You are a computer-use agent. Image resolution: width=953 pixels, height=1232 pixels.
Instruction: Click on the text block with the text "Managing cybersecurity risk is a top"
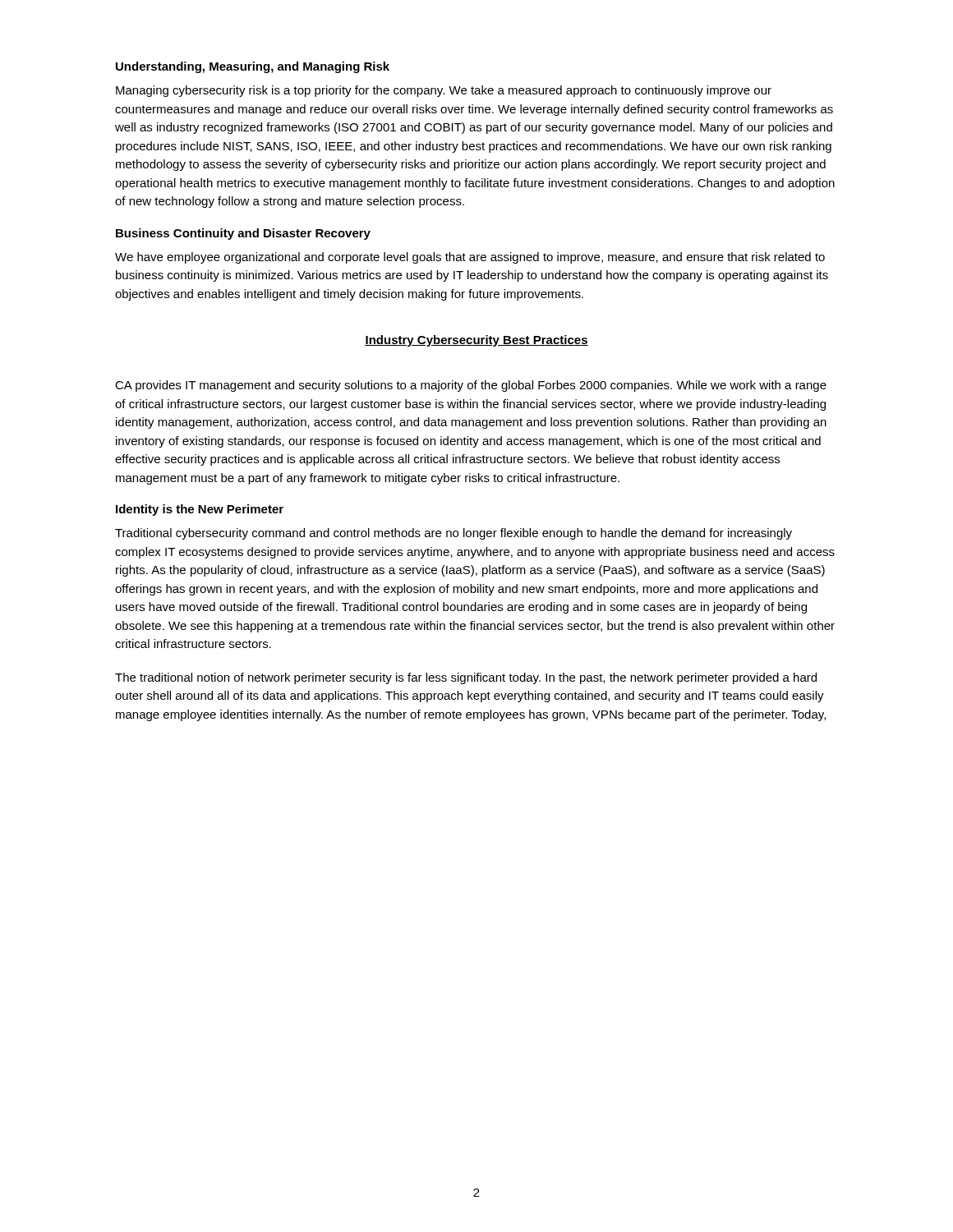tap(475, 145)
